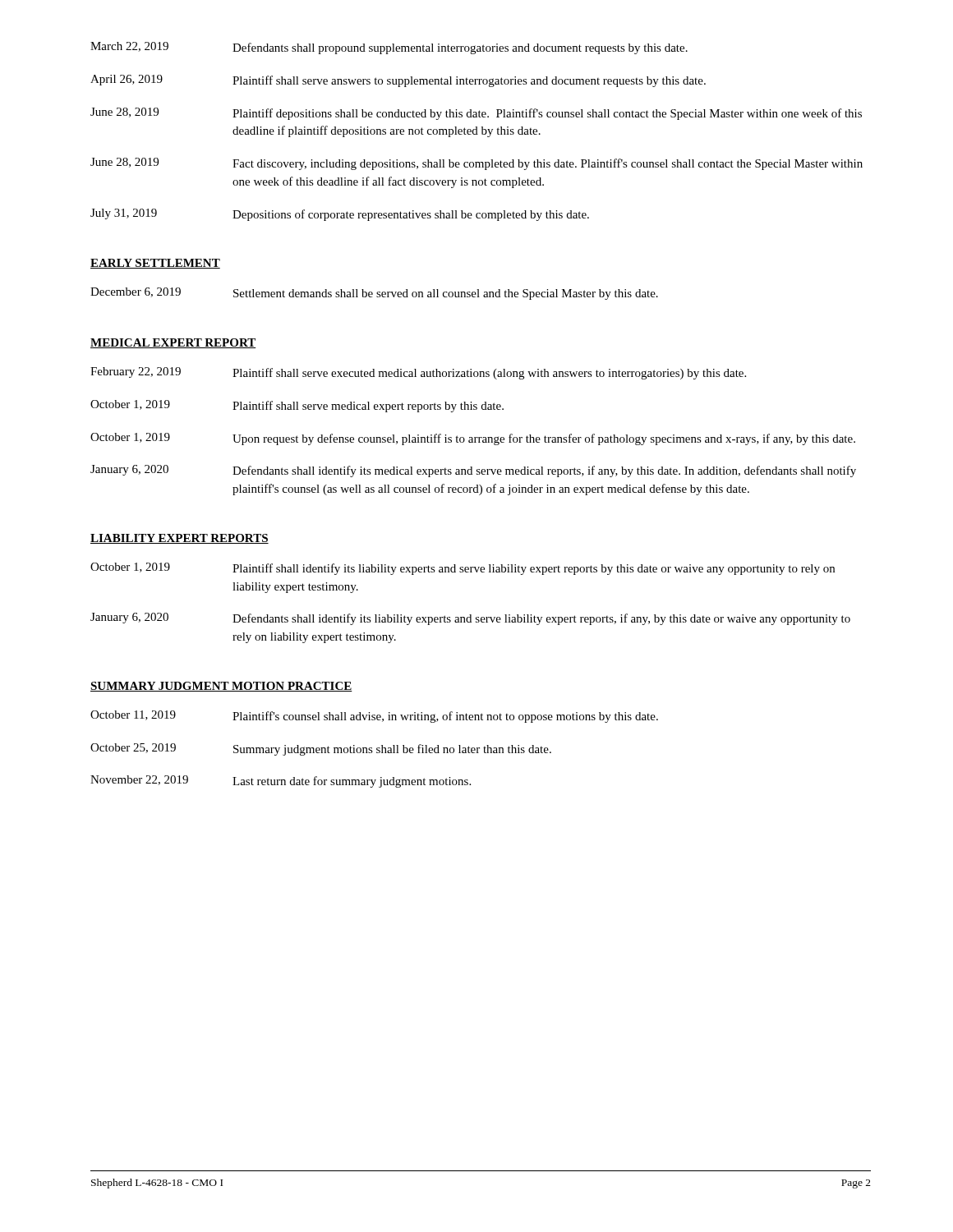Find "EARLY SETTLEMENT" on this page
Screen dimensions: 1232x953
point(155,263)
